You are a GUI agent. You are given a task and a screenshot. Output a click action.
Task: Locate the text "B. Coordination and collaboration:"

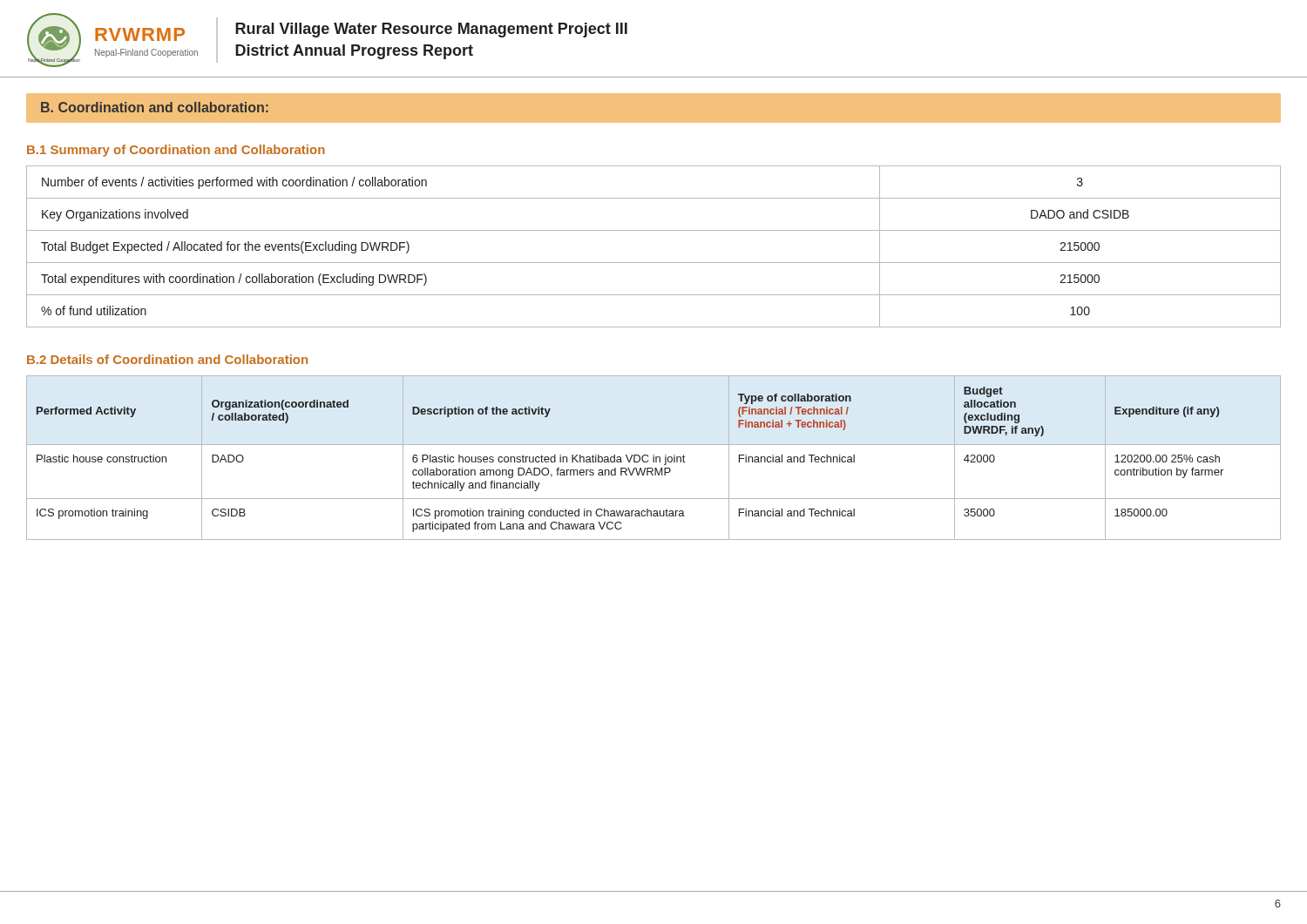tap(155, 108)
